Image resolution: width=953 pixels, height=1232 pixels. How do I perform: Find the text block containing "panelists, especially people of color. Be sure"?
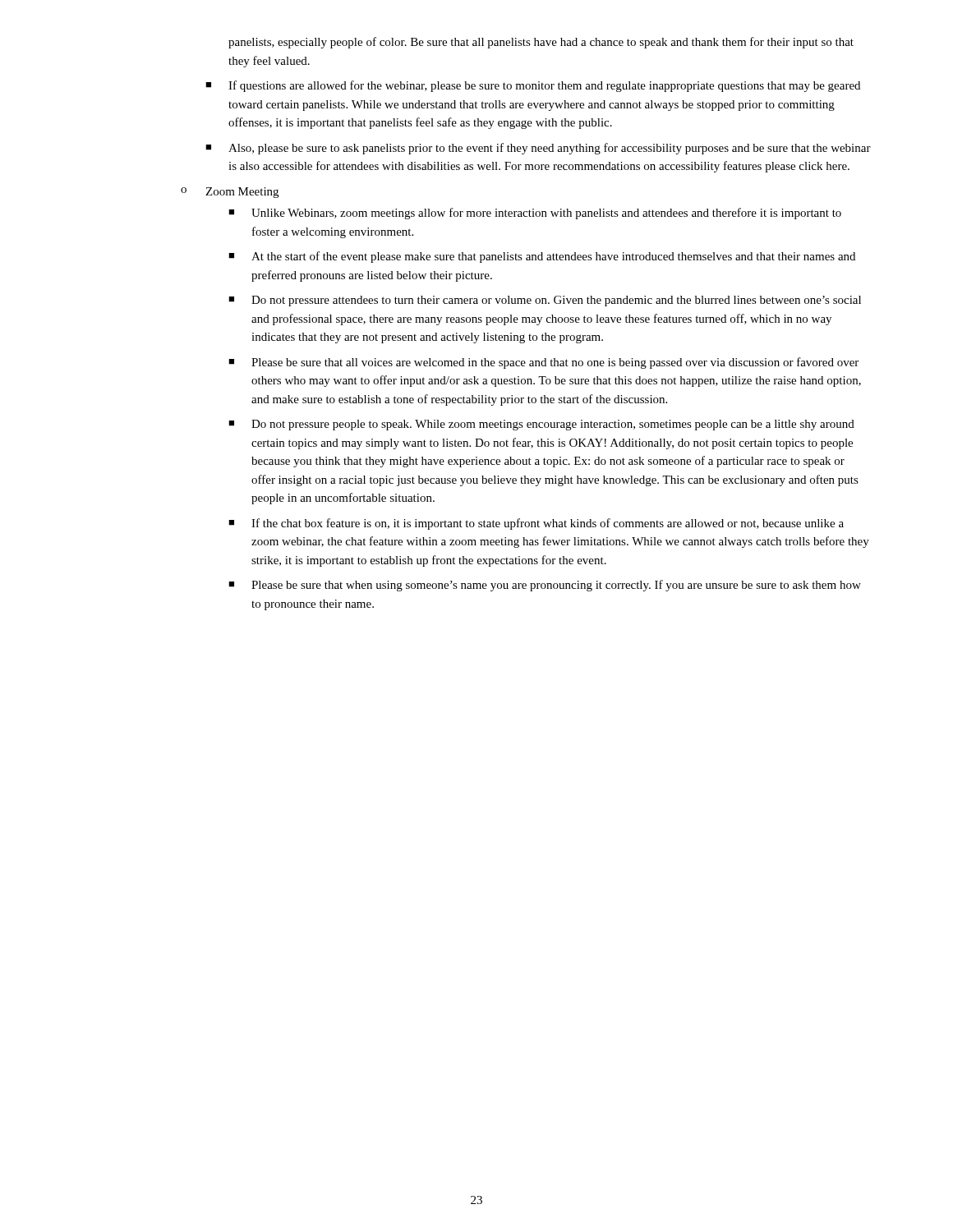tap(541, 51)
